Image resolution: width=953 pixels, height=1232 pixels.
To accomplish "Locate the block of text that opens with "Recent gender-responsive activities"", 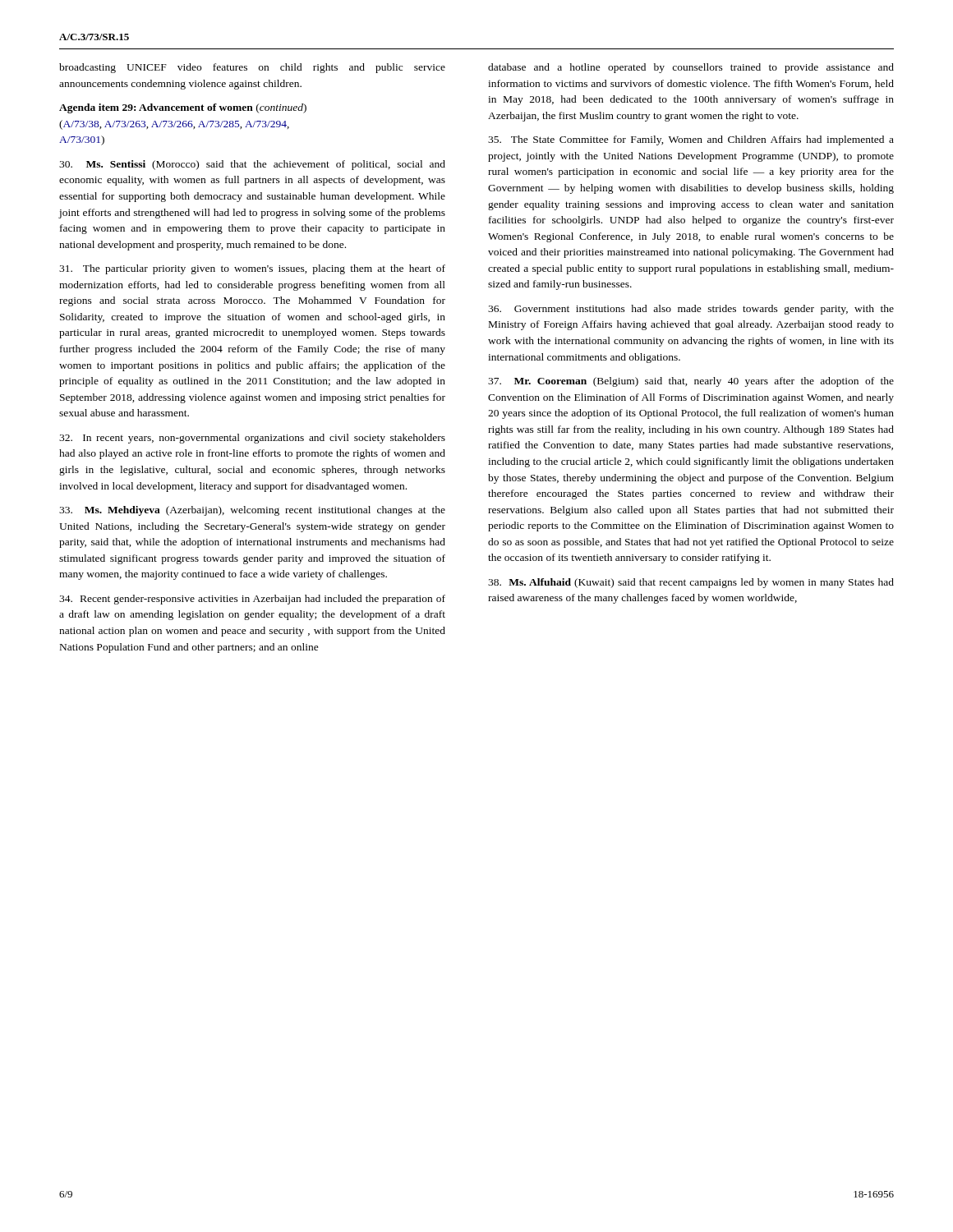I will (x=252, y=622).
